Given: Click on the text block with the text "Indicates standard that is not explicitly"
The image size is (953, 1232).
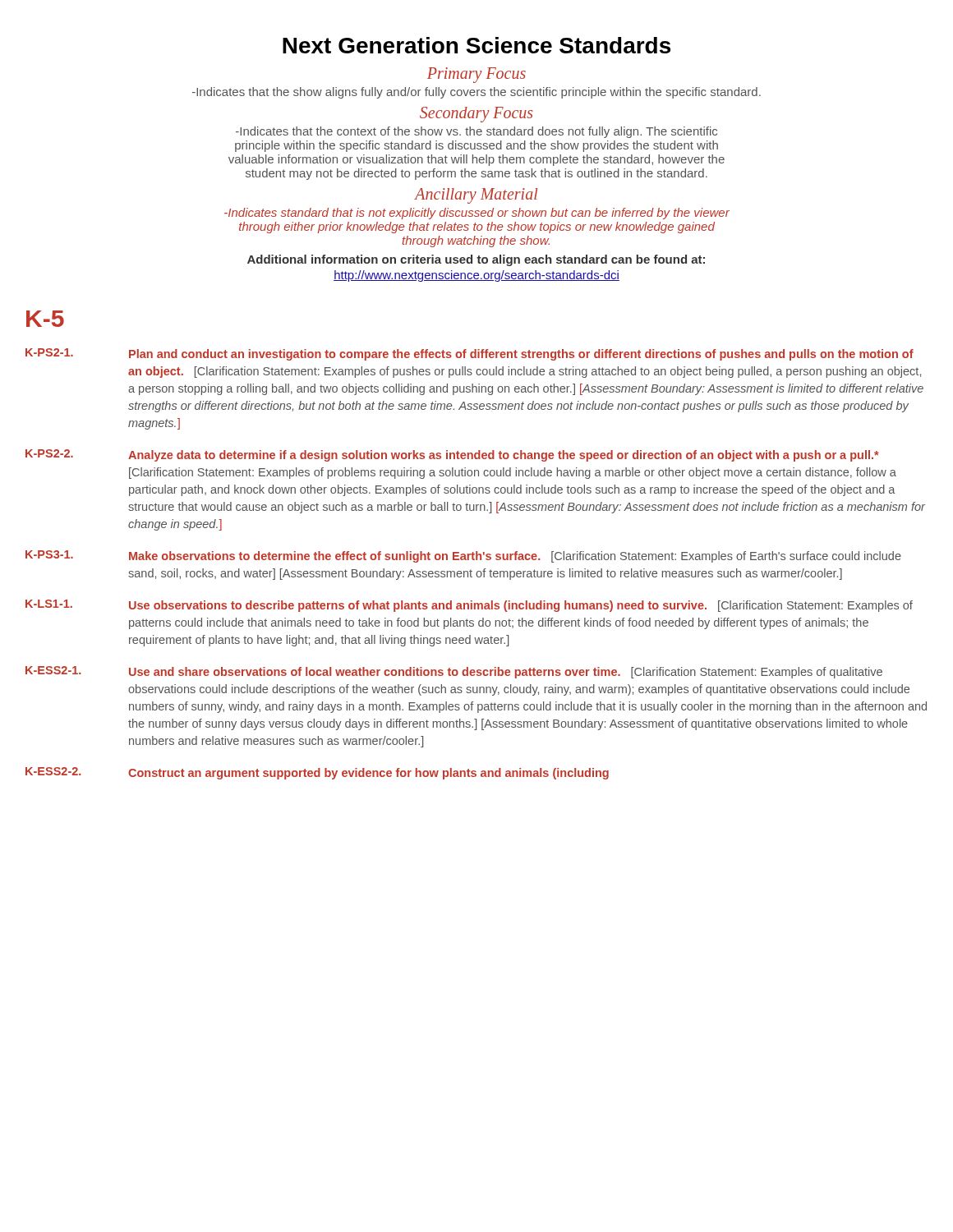Looking at the screenshot, I should pos(476,226).
